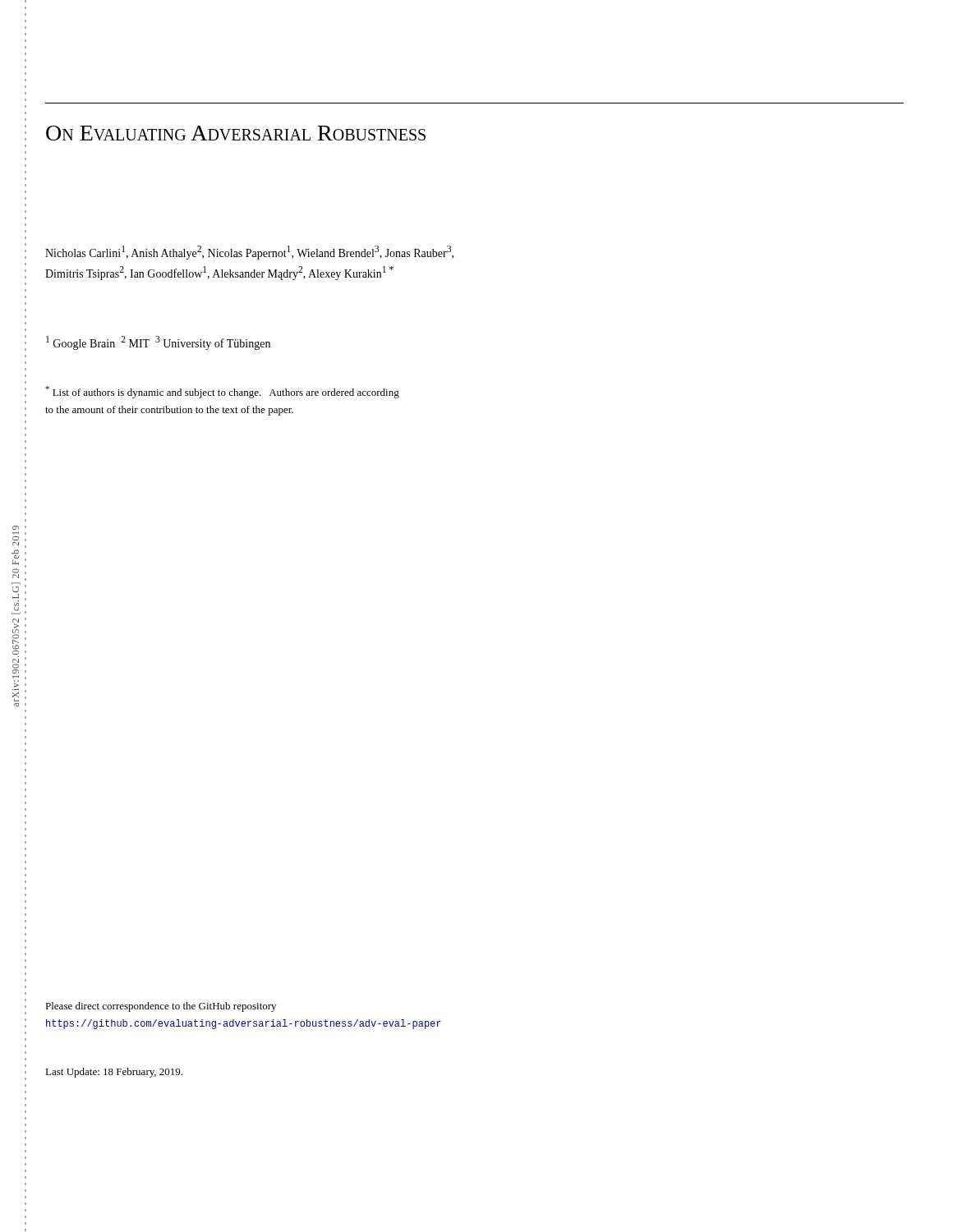This screenshot has height=1232, width=953.
Task: Find the block on this page that starts "1 Google Brain 2 MIT 3 University of"
Action: (x=158, y=343)
